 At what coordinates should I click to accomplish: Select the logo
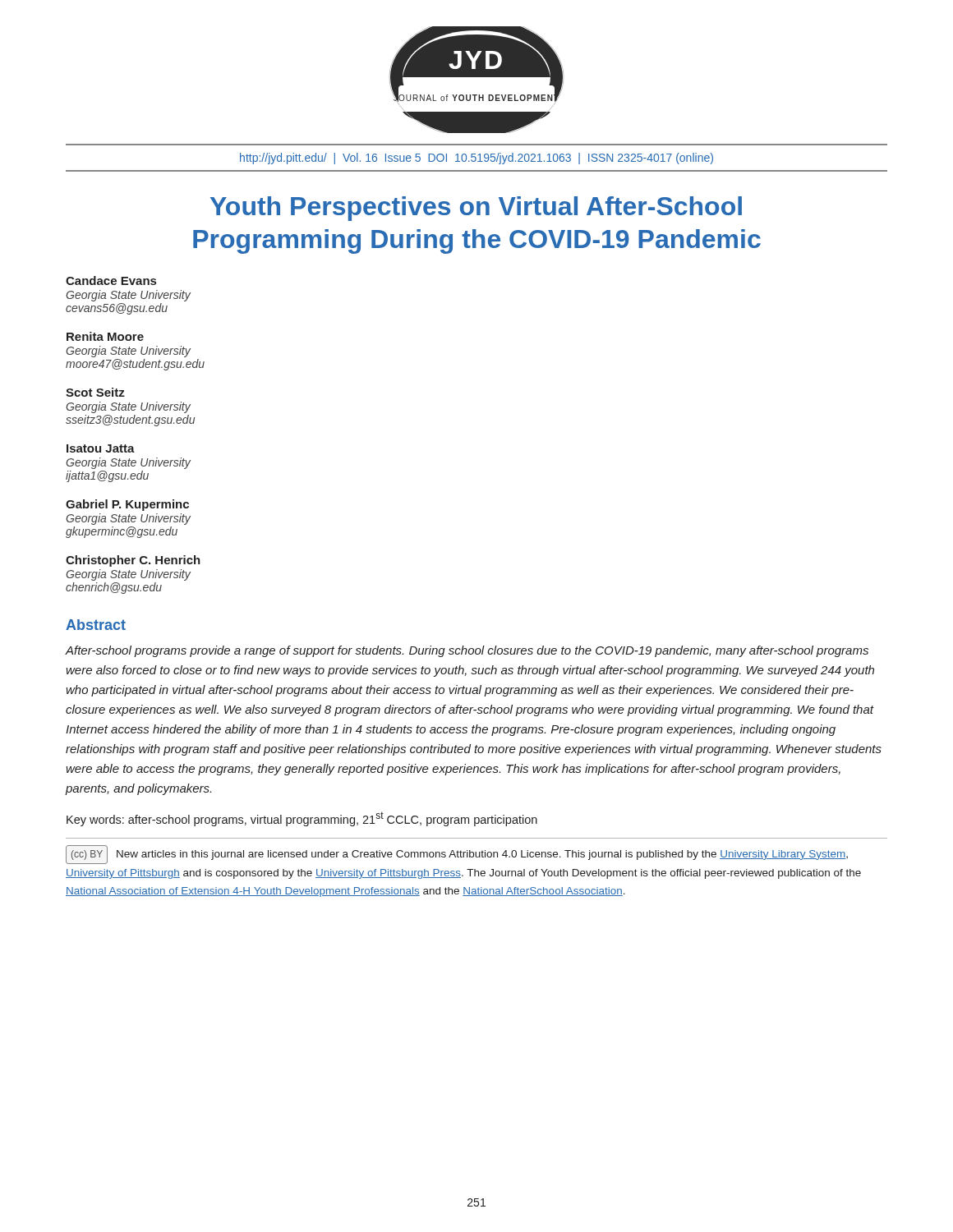click(x=476, y=72)
